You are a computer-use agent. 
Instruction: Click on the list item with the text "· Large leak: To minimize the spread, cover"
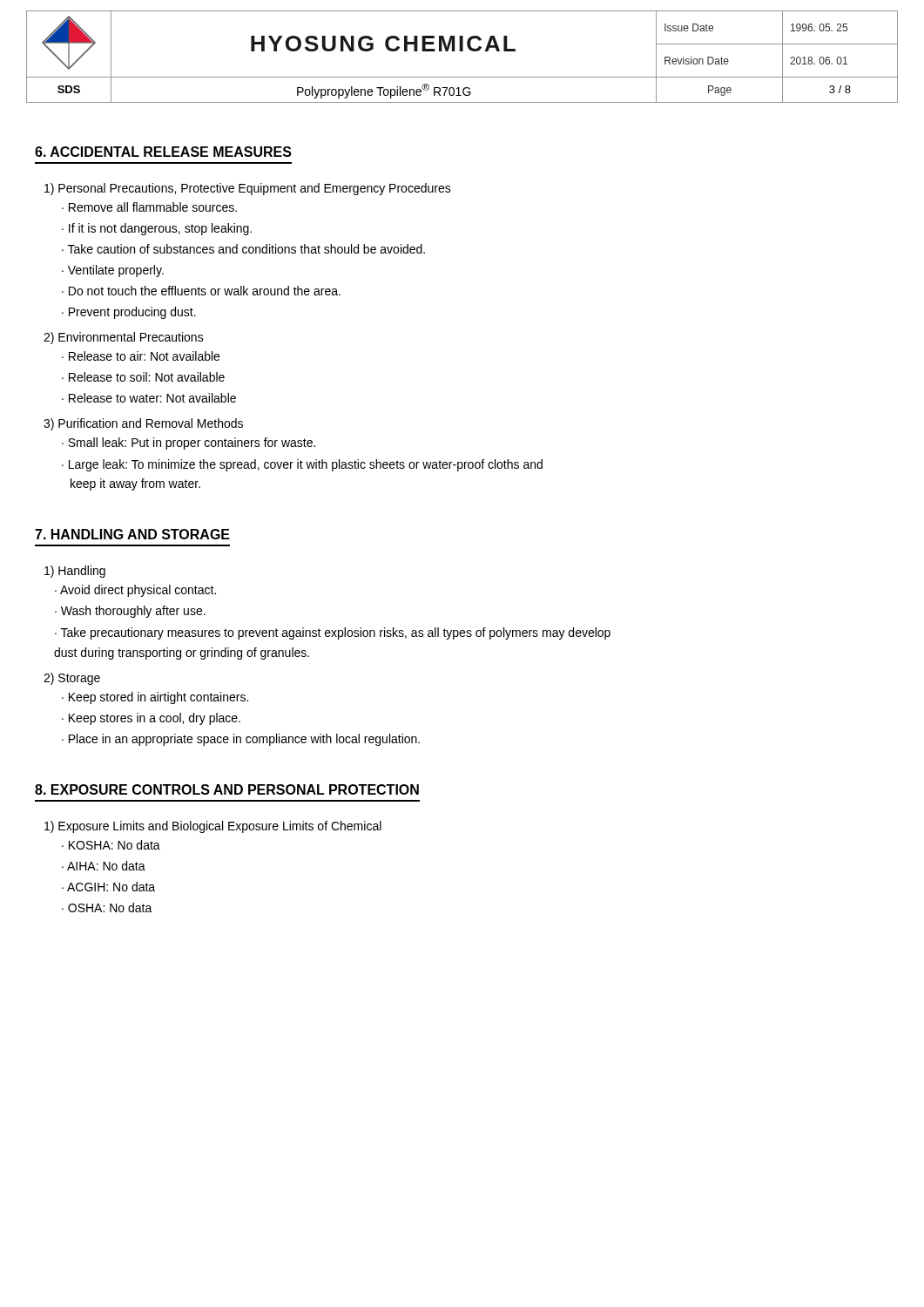tap(302, 474)
